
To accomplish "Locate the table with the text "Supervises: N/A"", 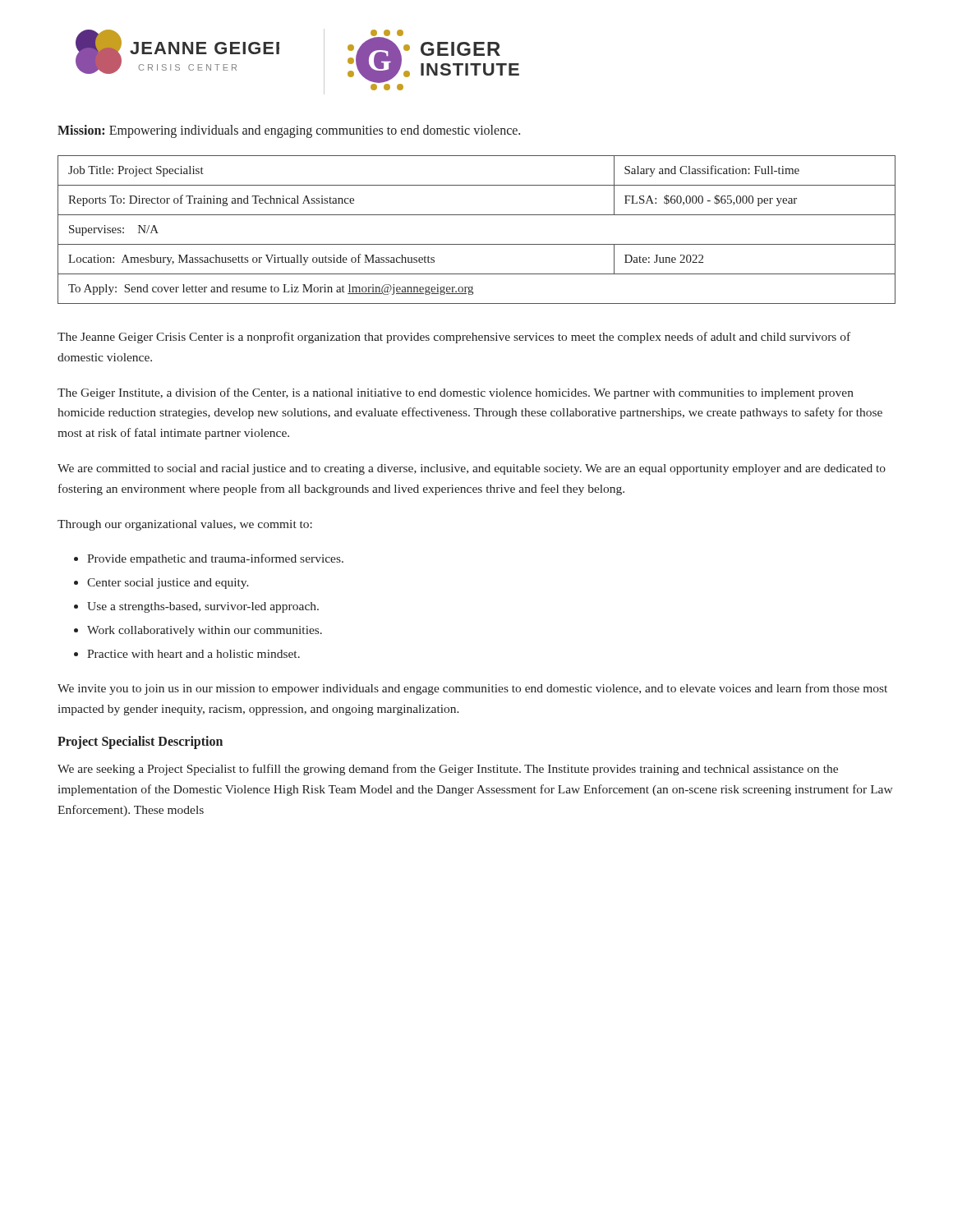I will [x=476, y=230].
